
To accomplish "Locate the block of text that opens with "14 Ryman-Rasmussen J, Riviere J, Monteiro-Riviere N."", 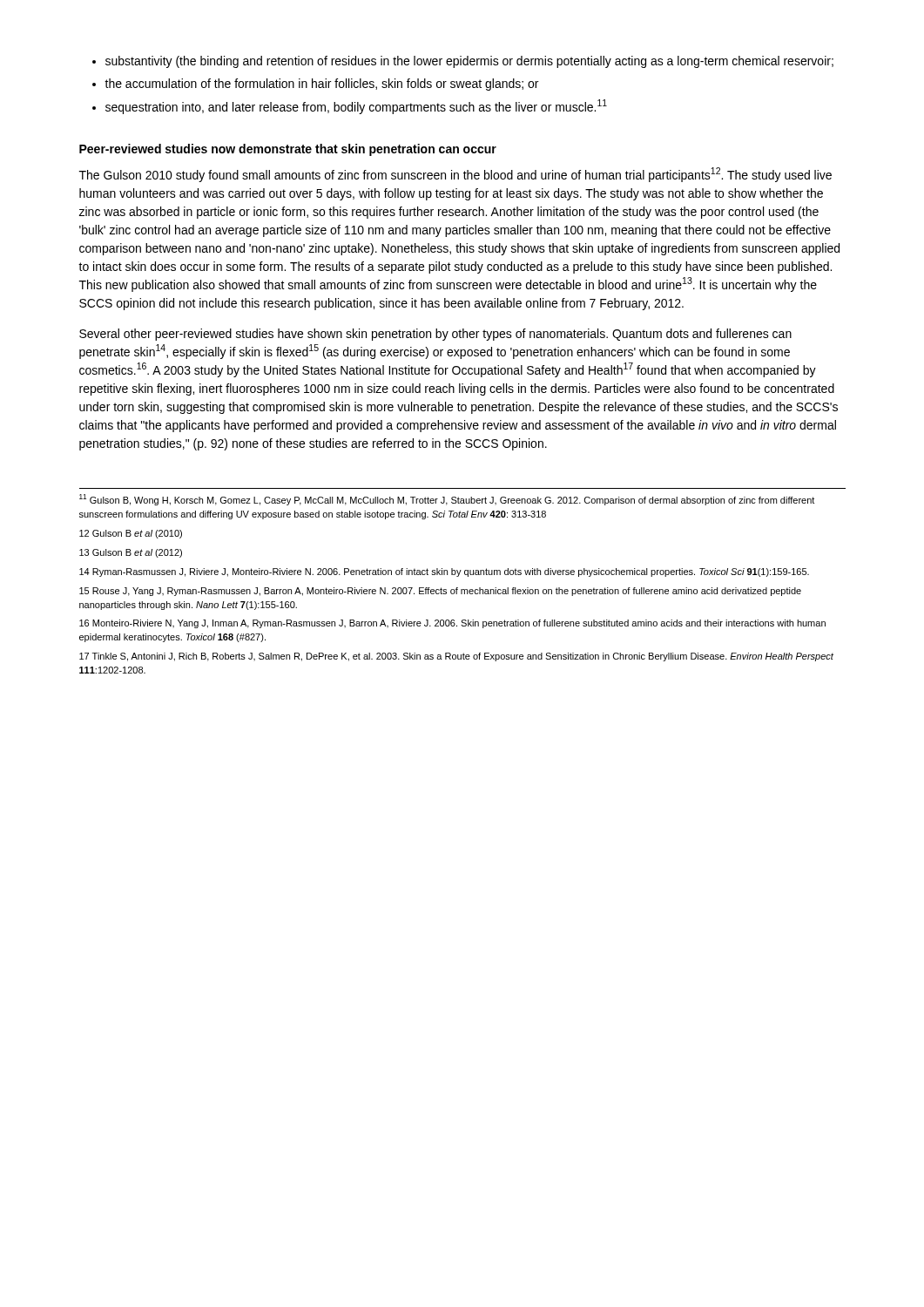I will coord(444,571).
